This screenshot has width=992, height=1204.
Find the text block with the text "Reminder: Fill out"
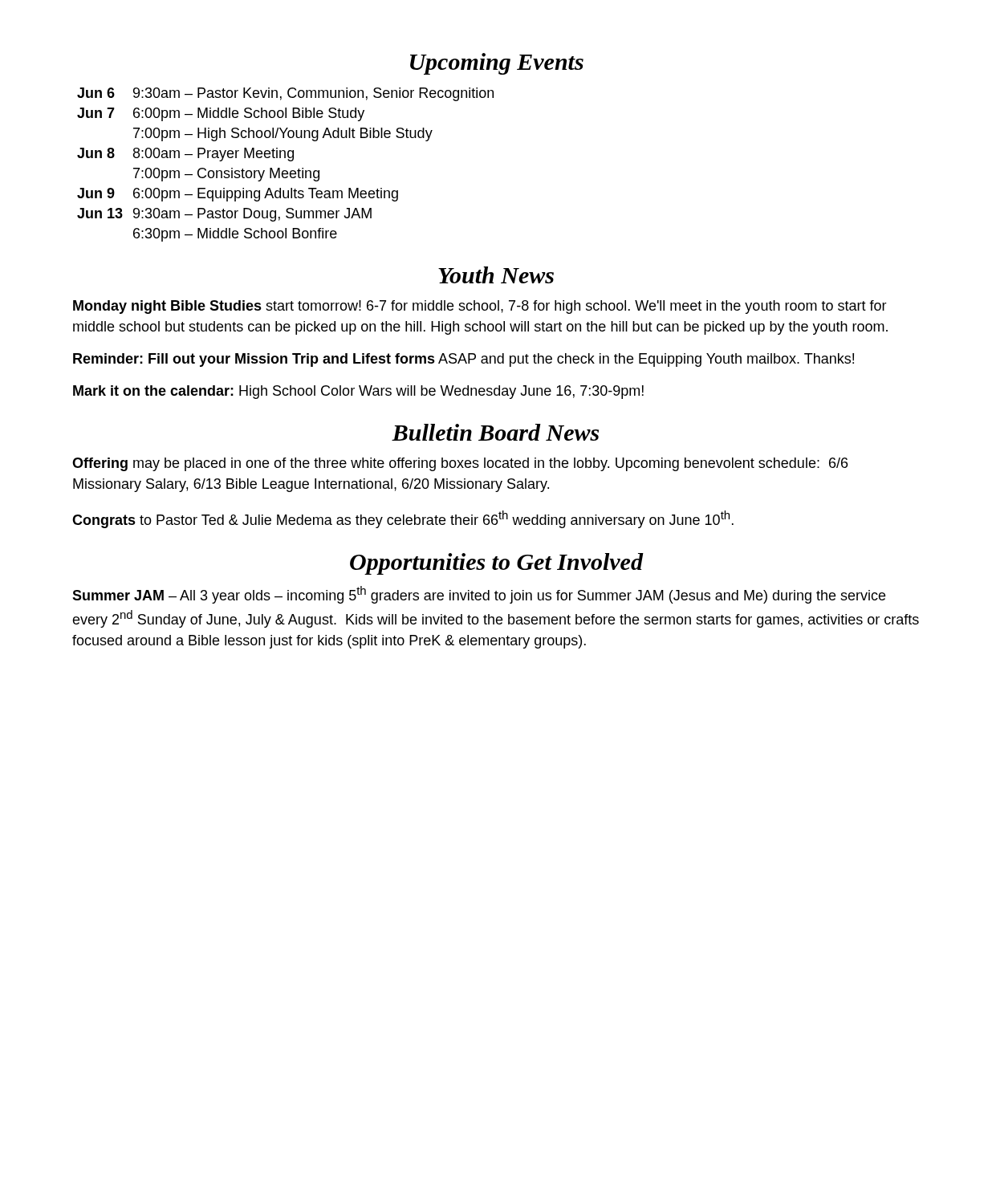click(464, 359)
